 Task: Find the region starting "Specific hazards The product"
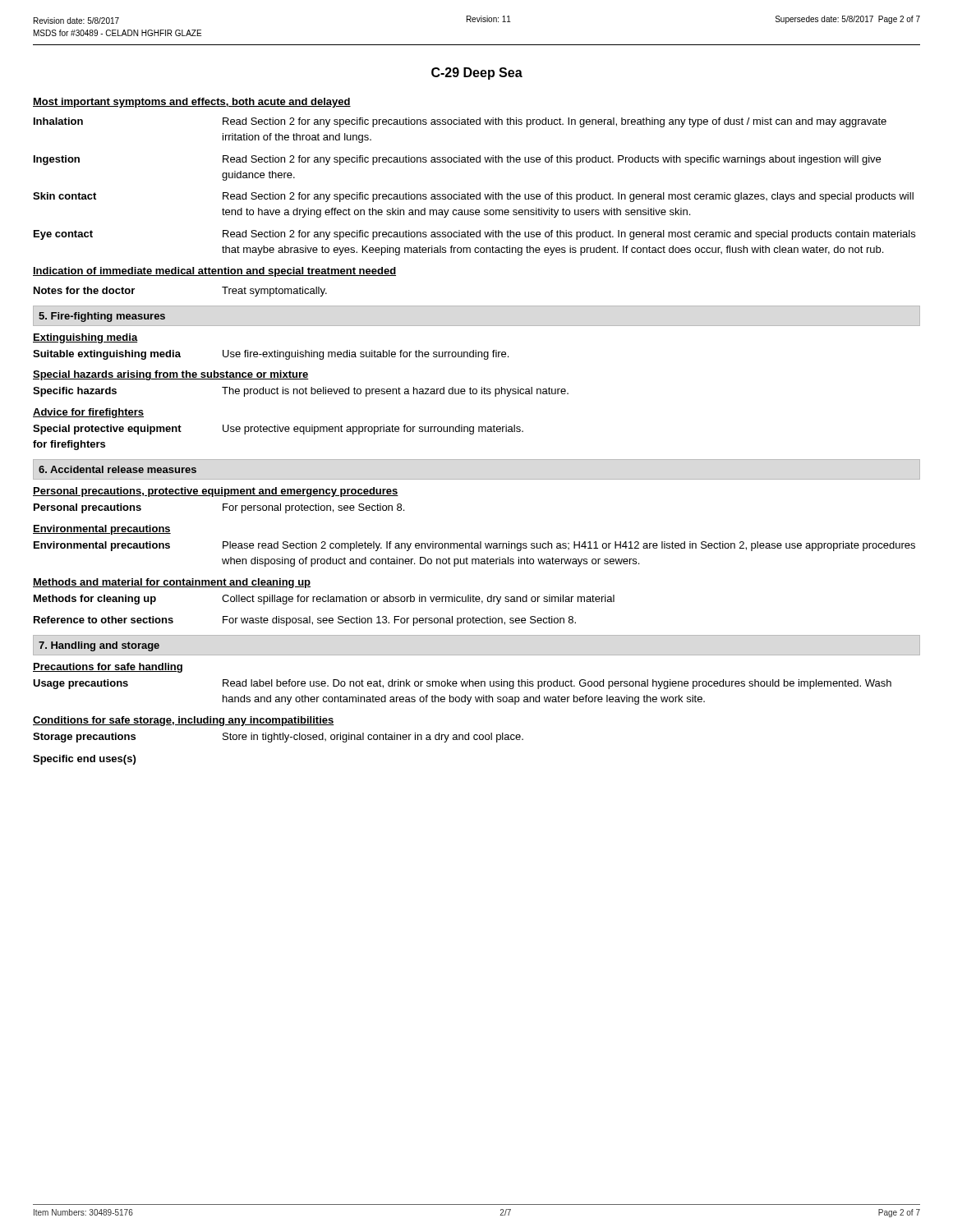point(476,392)
